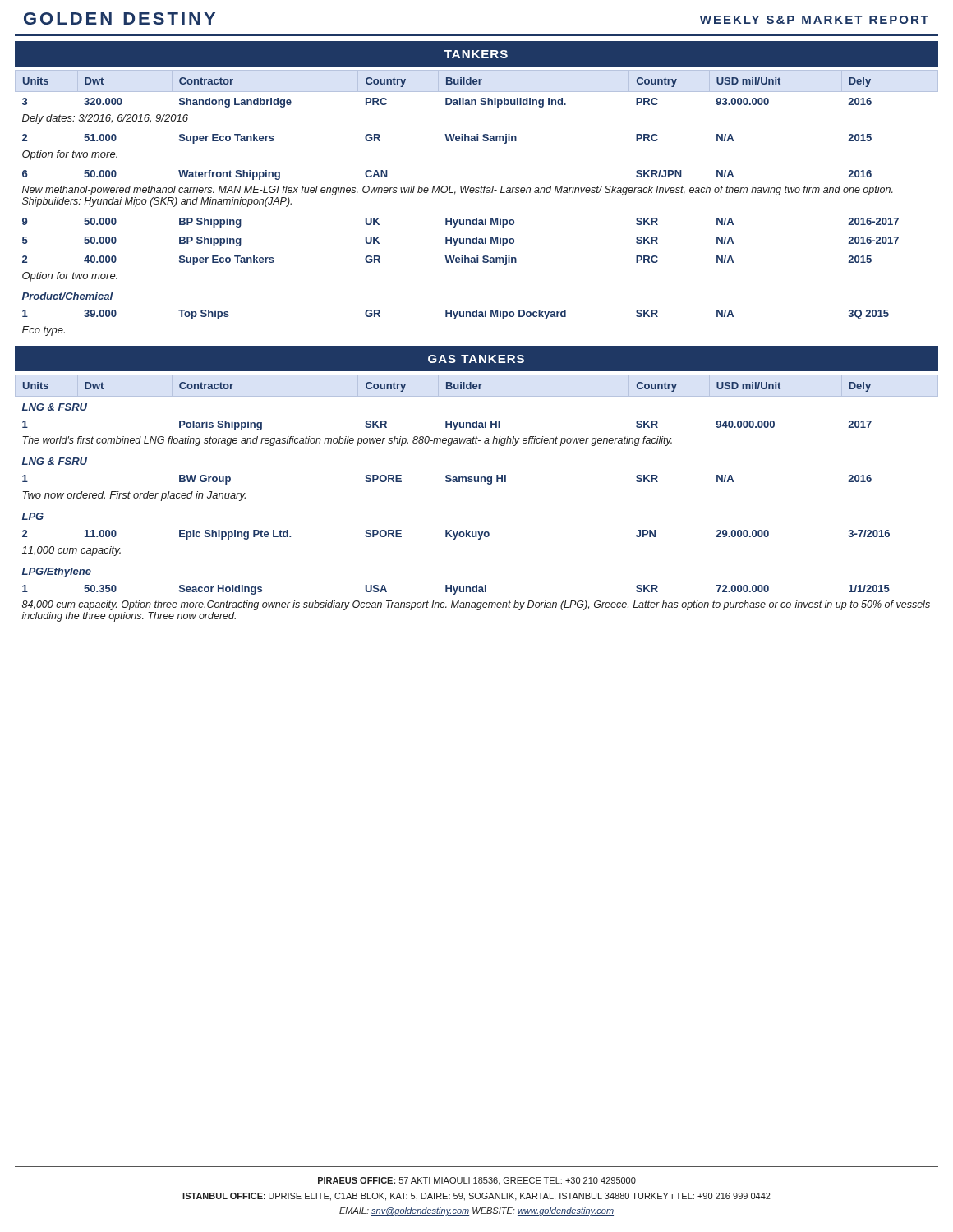Locate the element starting "GAS TANKERS"
The image size is (953, 1232).
[476, 359]
